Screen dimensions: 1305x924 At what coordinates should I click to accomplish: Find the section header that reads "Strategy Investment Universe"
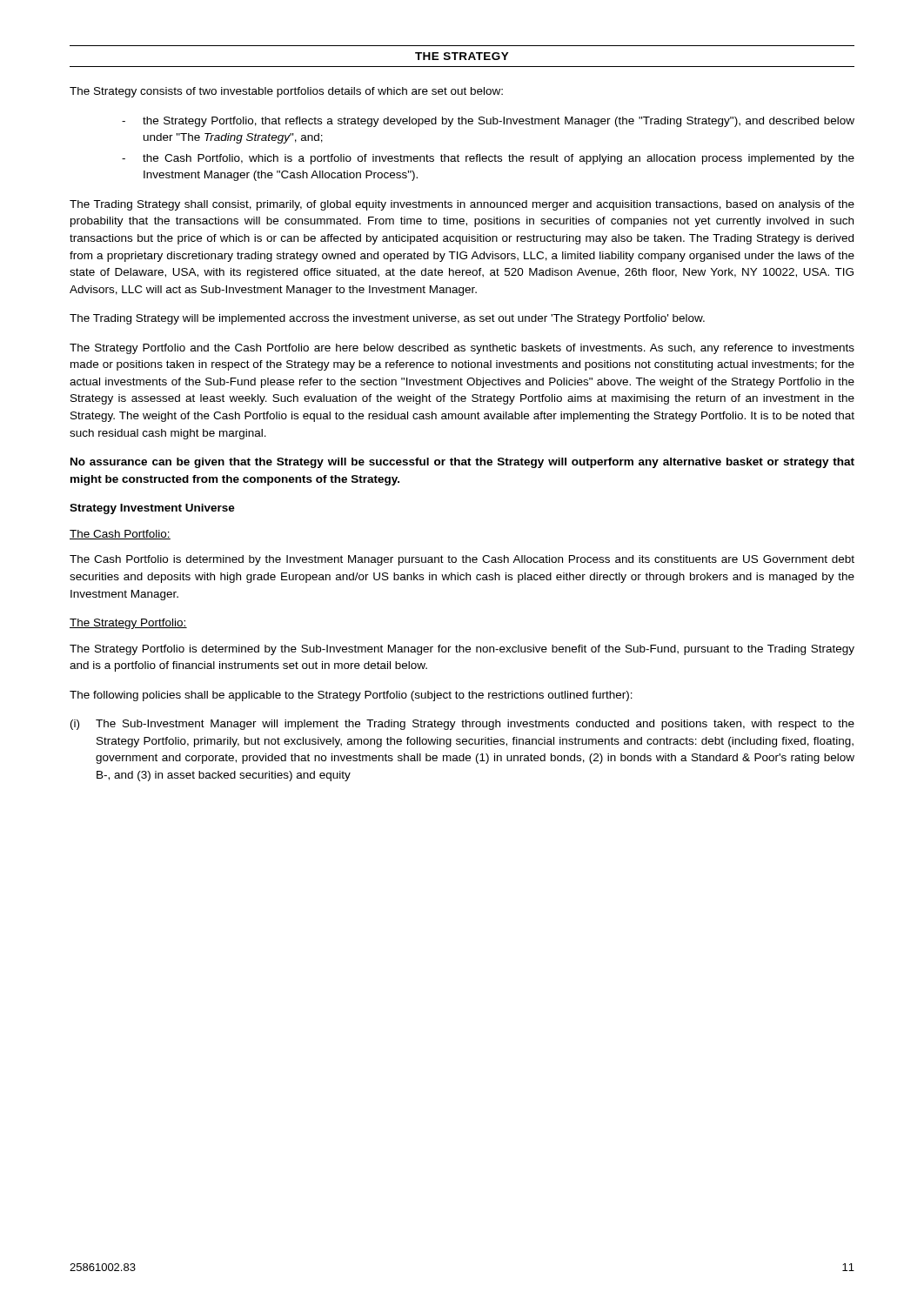pyautogui.click(x=152, y=509)
